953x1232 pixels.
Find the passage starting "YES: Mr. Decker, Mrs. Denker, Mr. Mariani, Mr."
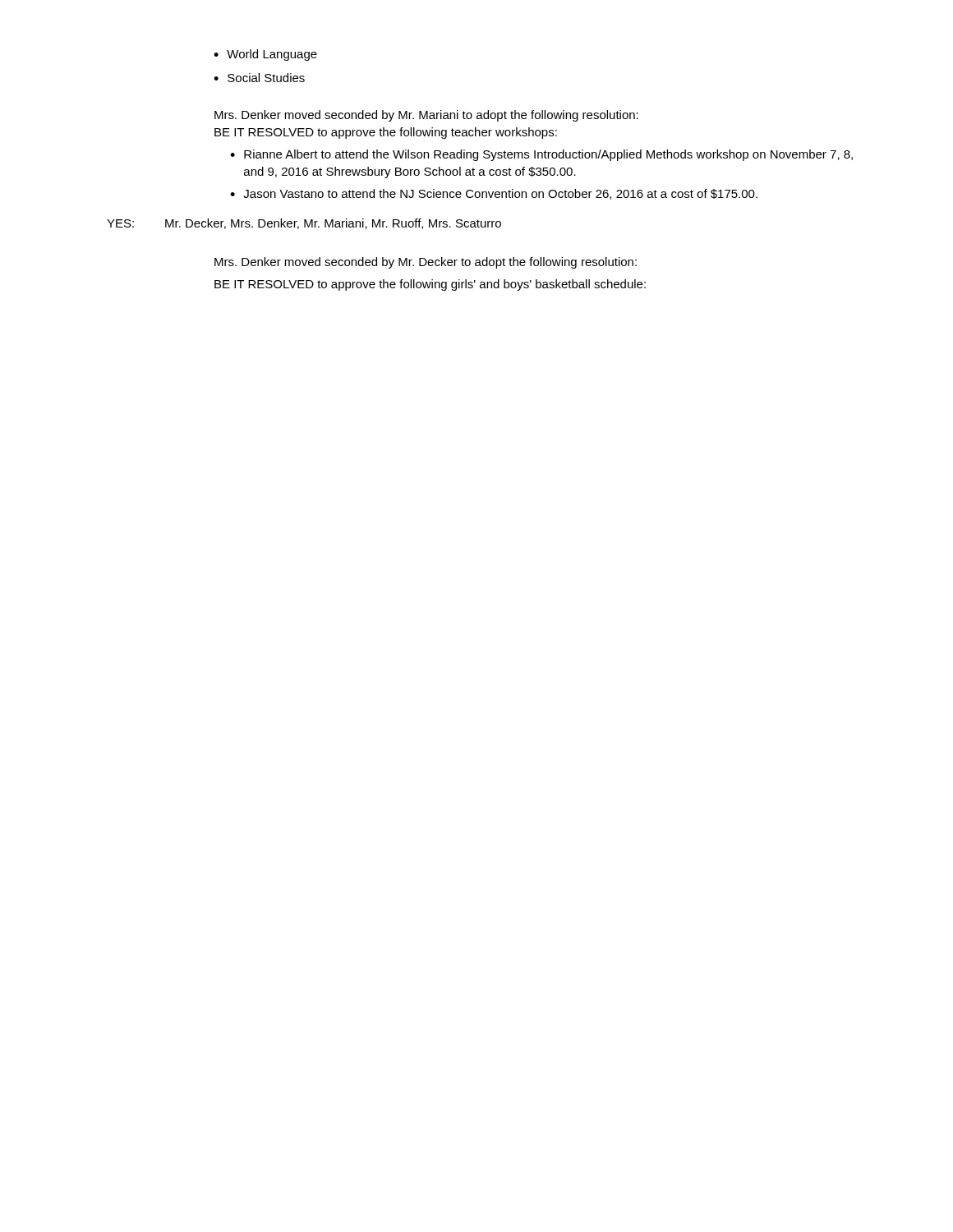point(304,223)
